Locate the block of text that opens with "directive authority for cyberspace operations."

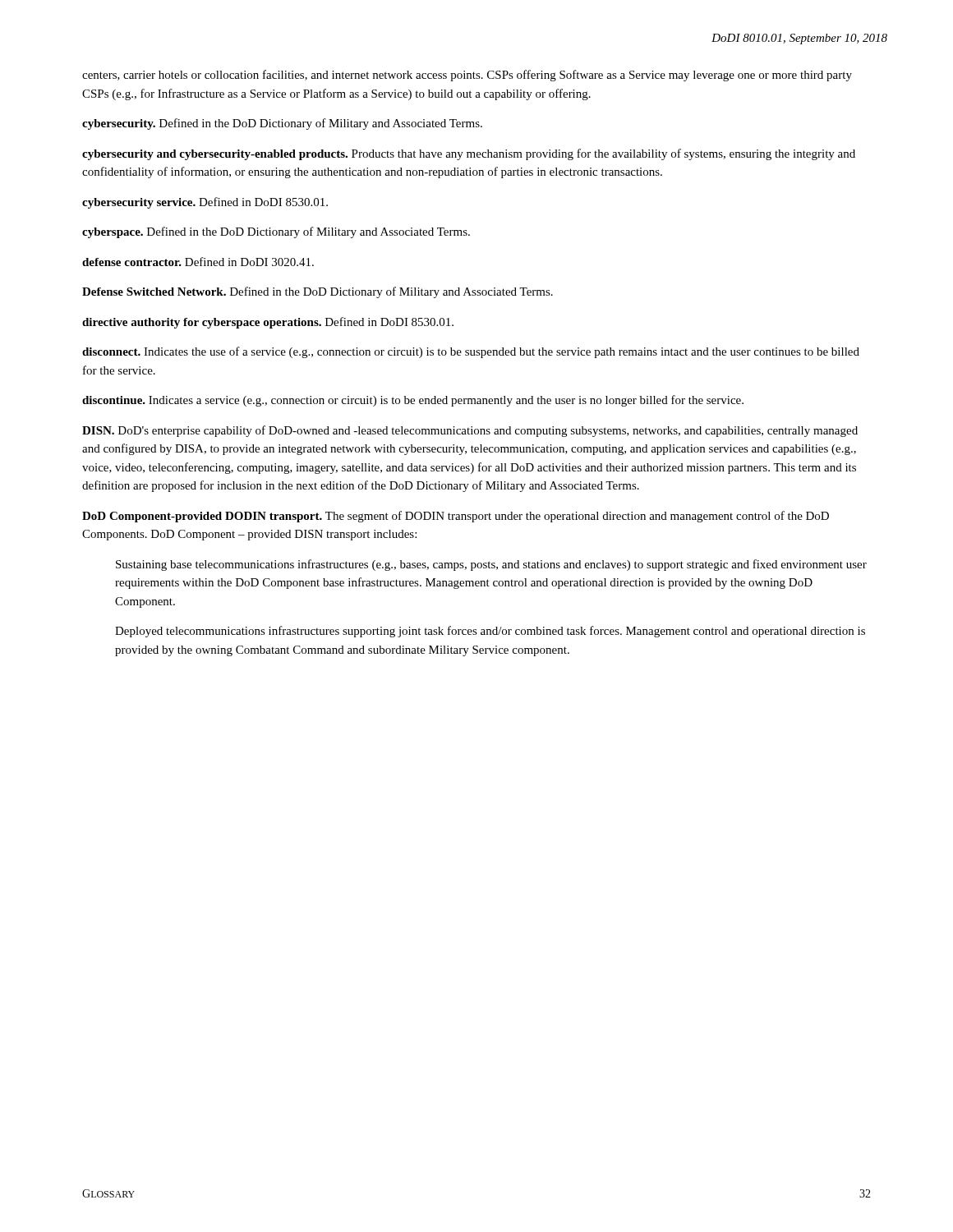click(x=268, y=322)
